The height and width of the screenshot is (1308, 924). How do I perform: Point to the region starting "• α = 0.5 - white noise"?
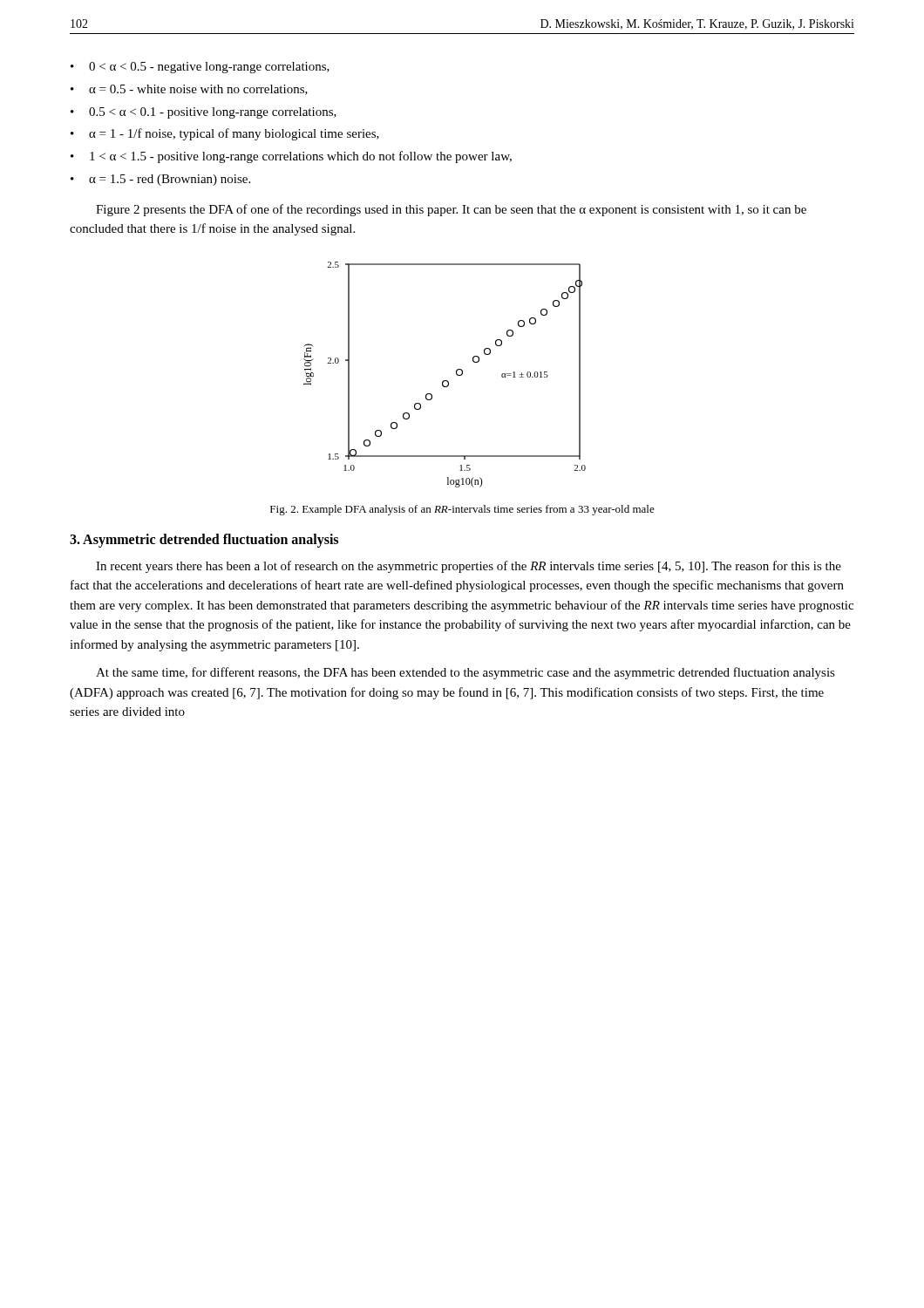tap(189, 90)
